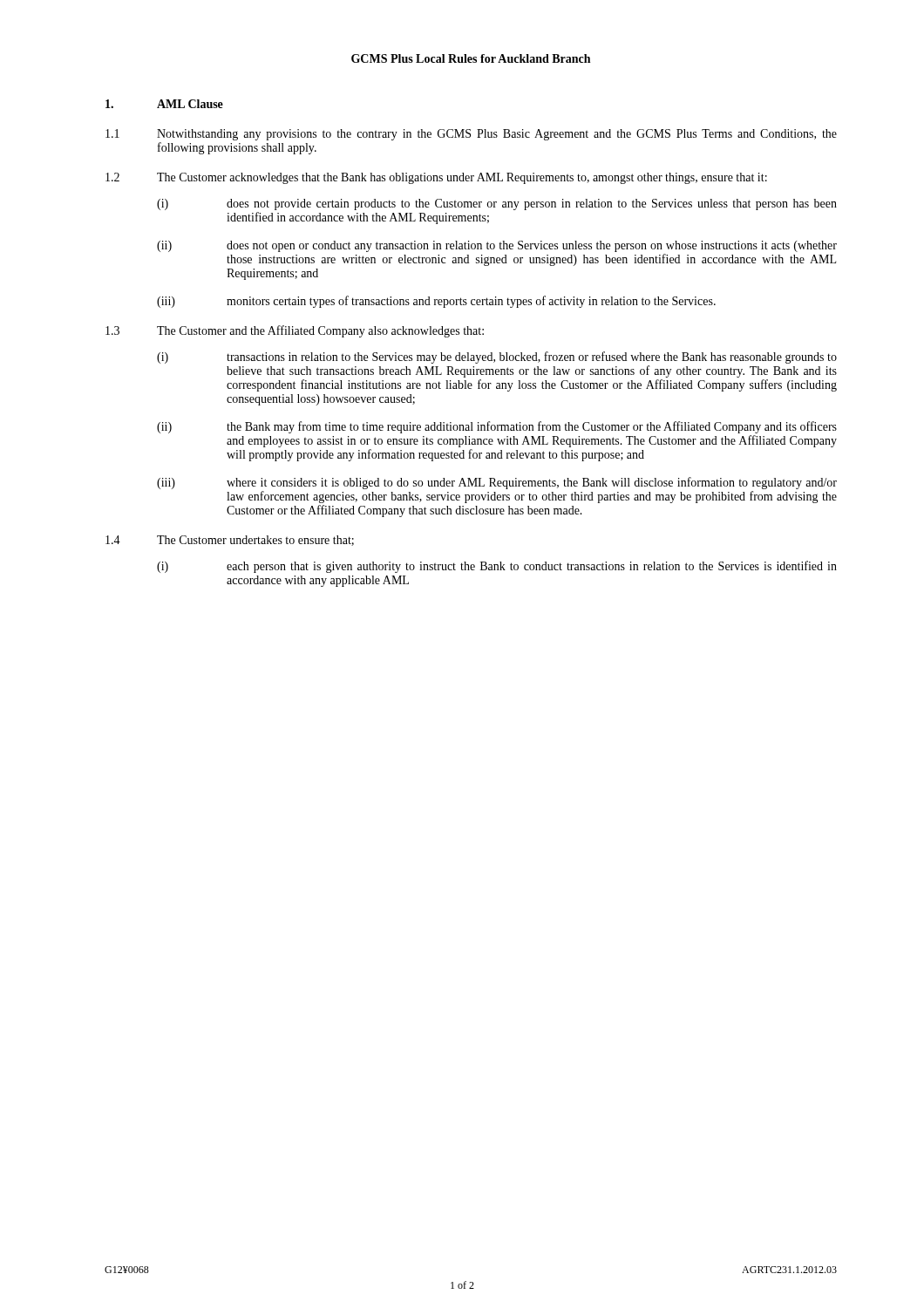
Task: Find "1. AML Clause" on this page
Action: [164, 105]
